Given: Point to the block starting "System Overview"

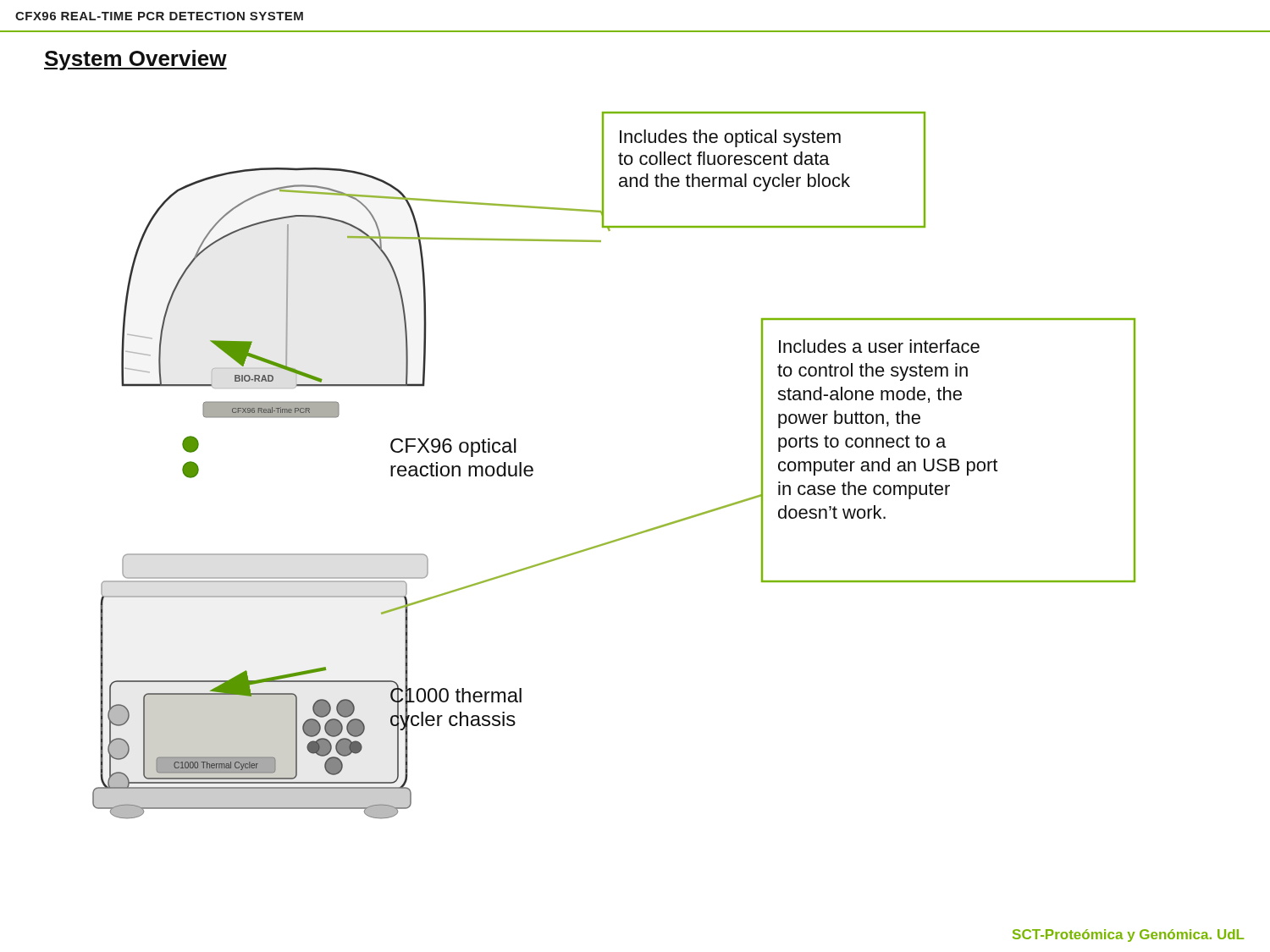Looking at the screenshot, I should pyautogui.click(x=135, y=58).
